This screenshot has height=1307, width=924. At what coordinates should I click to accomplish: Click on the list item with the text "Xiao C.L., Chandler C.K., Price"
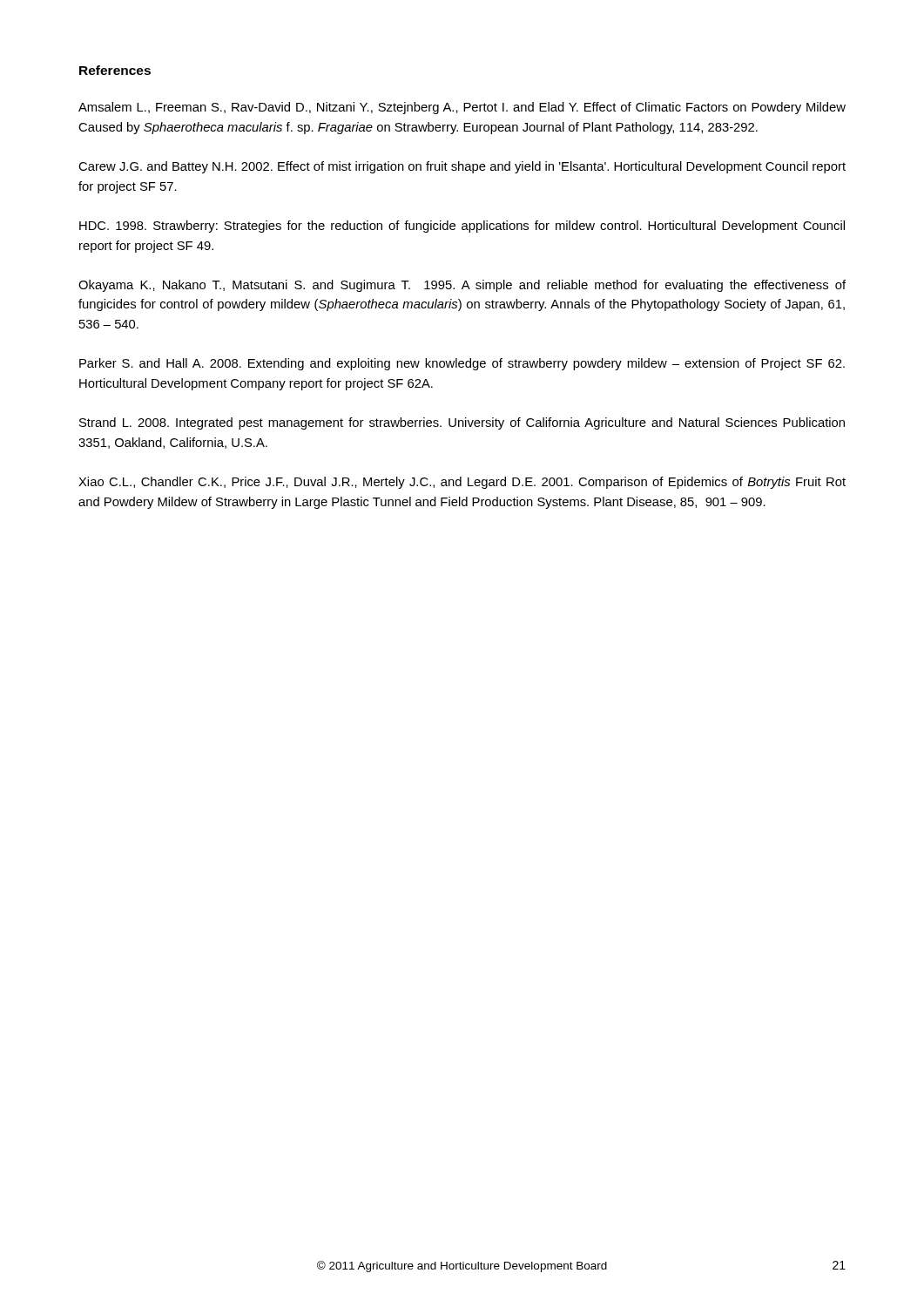coord(462,492)
